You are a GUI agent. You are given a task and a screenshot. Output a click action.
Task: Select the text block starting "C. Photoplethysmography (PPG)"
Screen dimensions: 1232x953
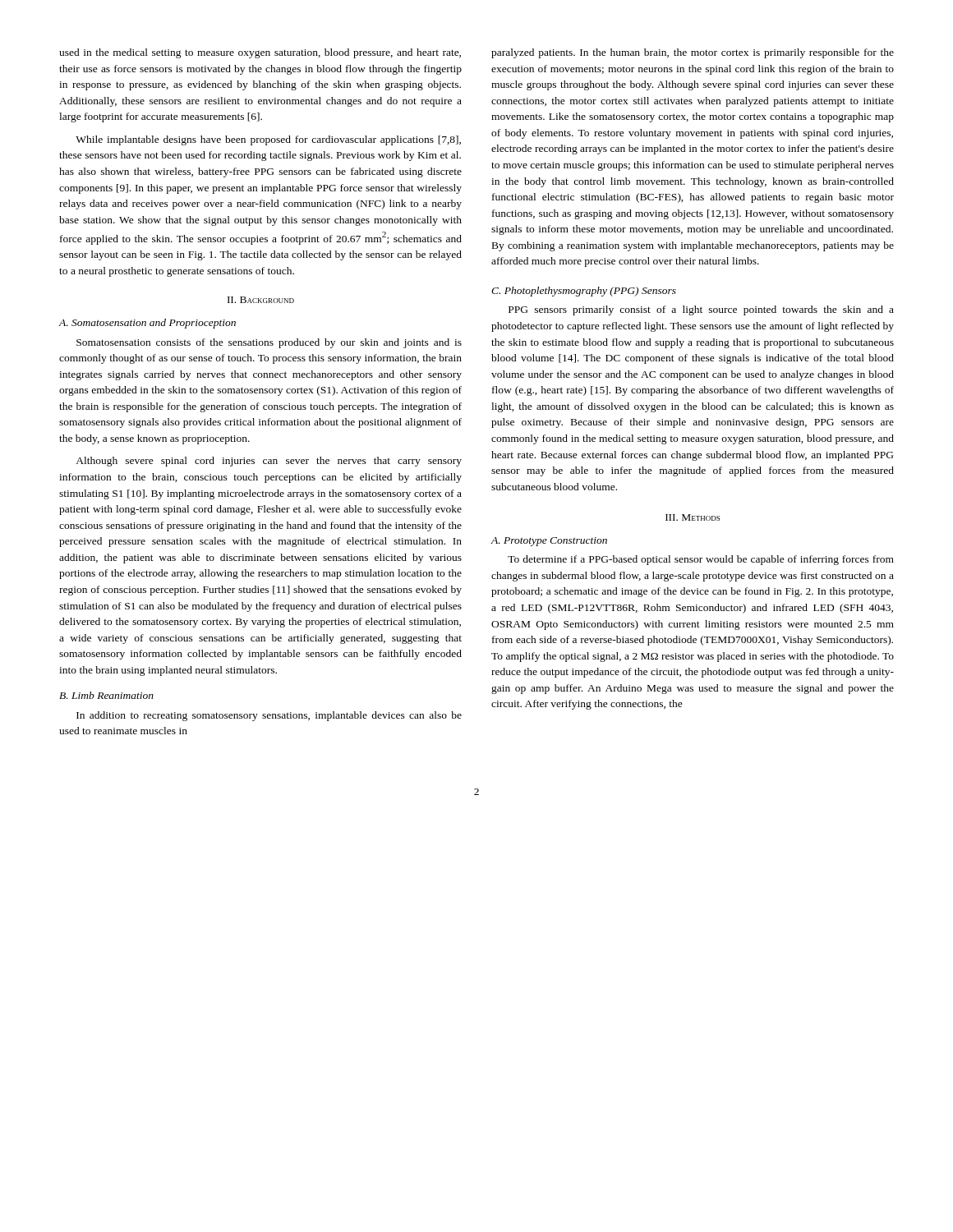tap(584, 290)
